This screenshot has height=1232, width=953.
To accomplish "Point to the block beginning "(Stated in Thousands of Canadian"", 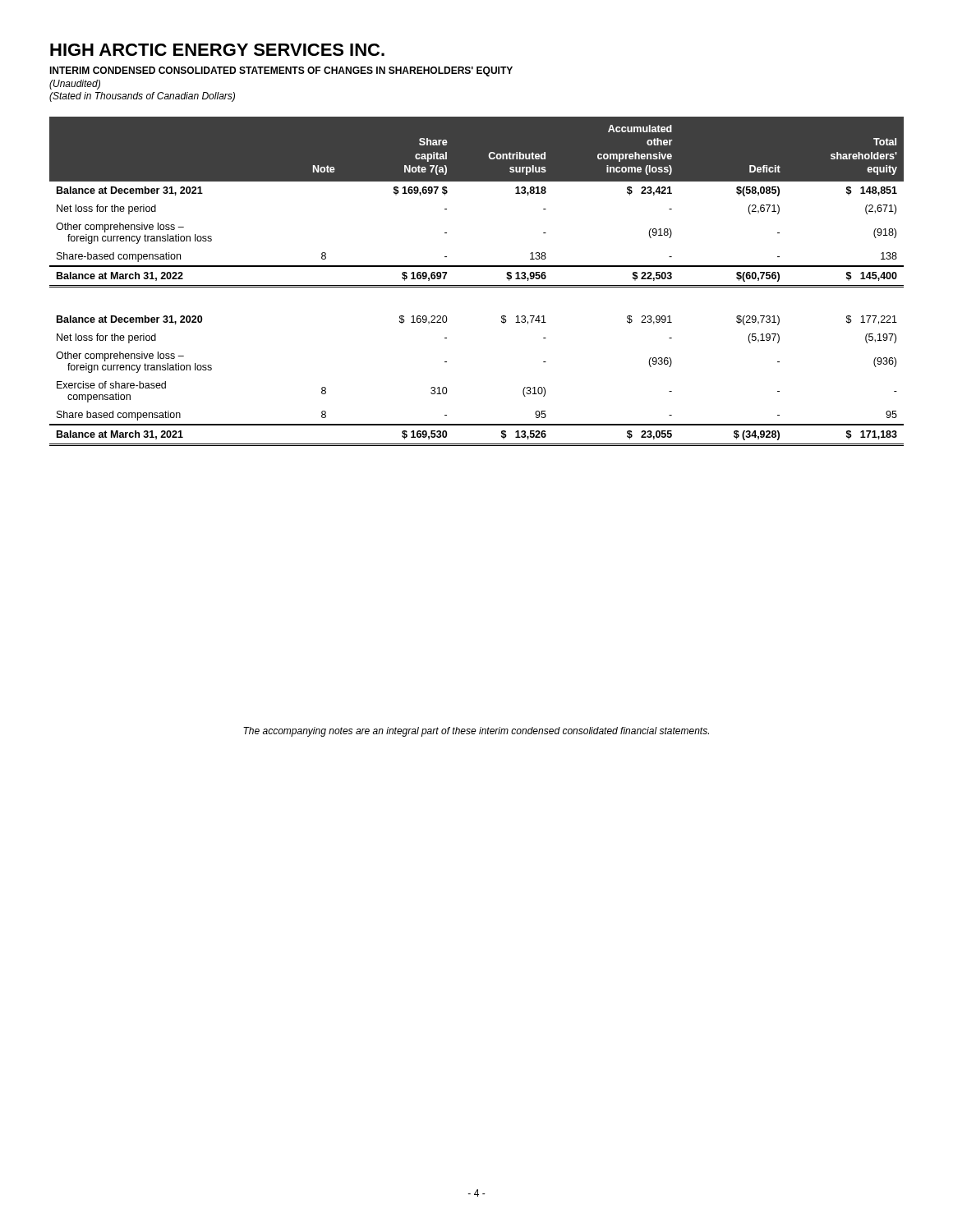I will 142,96.
